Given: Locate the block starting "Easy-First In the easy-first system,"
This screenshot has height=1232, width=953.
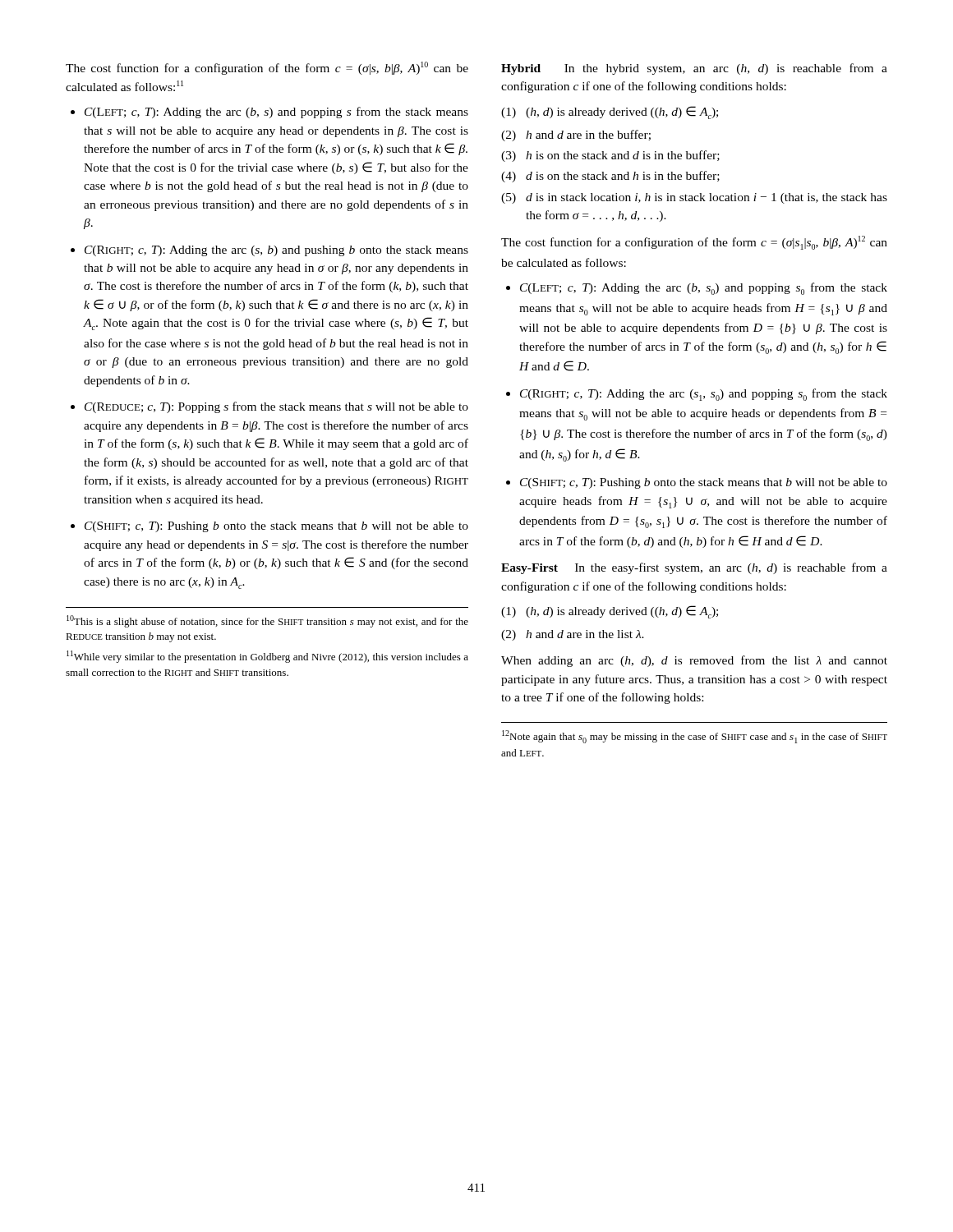Looking at the screenshot, I should click(x=694, y=577).
